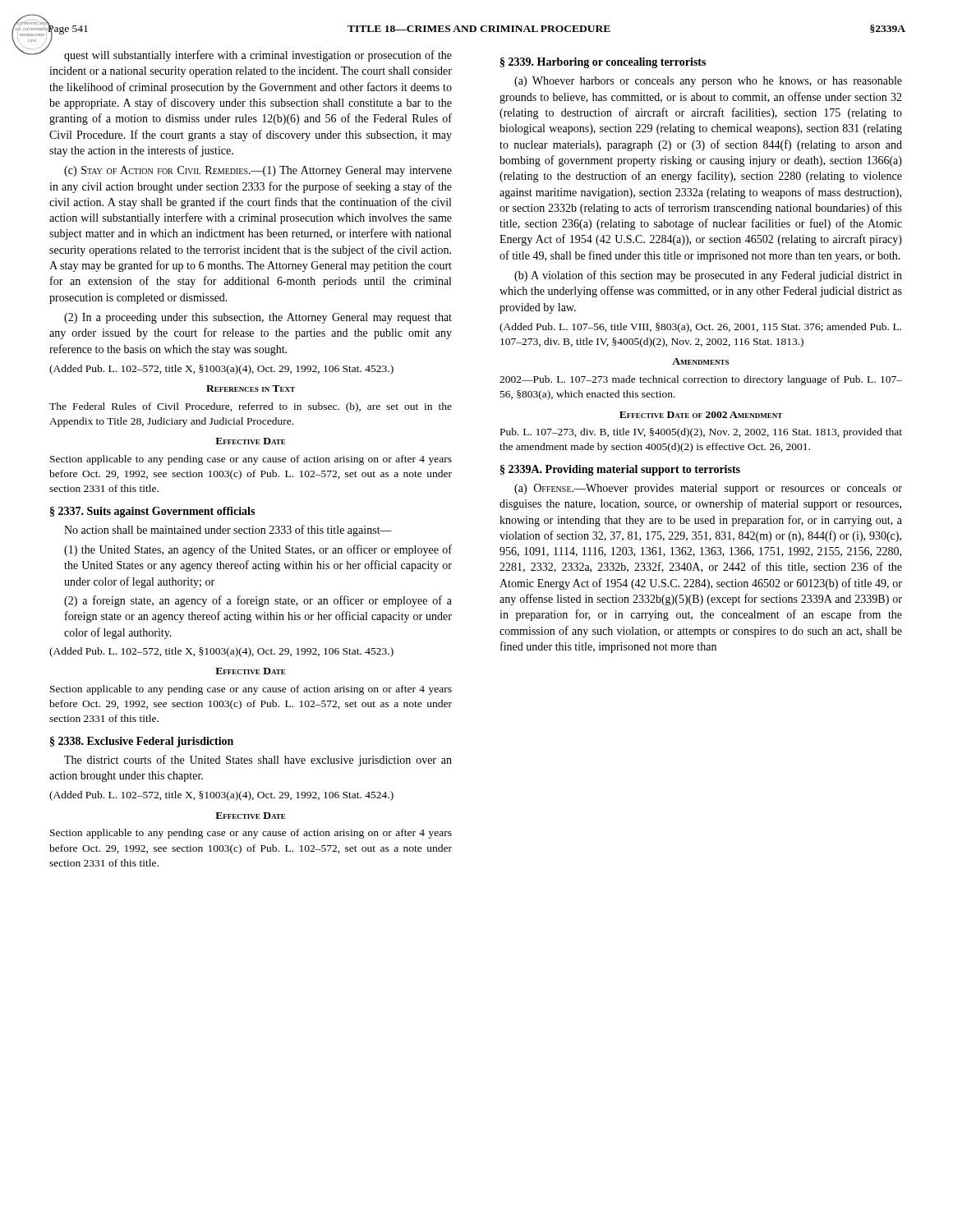Select the section header that says "§ 2339. Harboring"
This screenshot has width=953, height=1232.
point(701,62)
